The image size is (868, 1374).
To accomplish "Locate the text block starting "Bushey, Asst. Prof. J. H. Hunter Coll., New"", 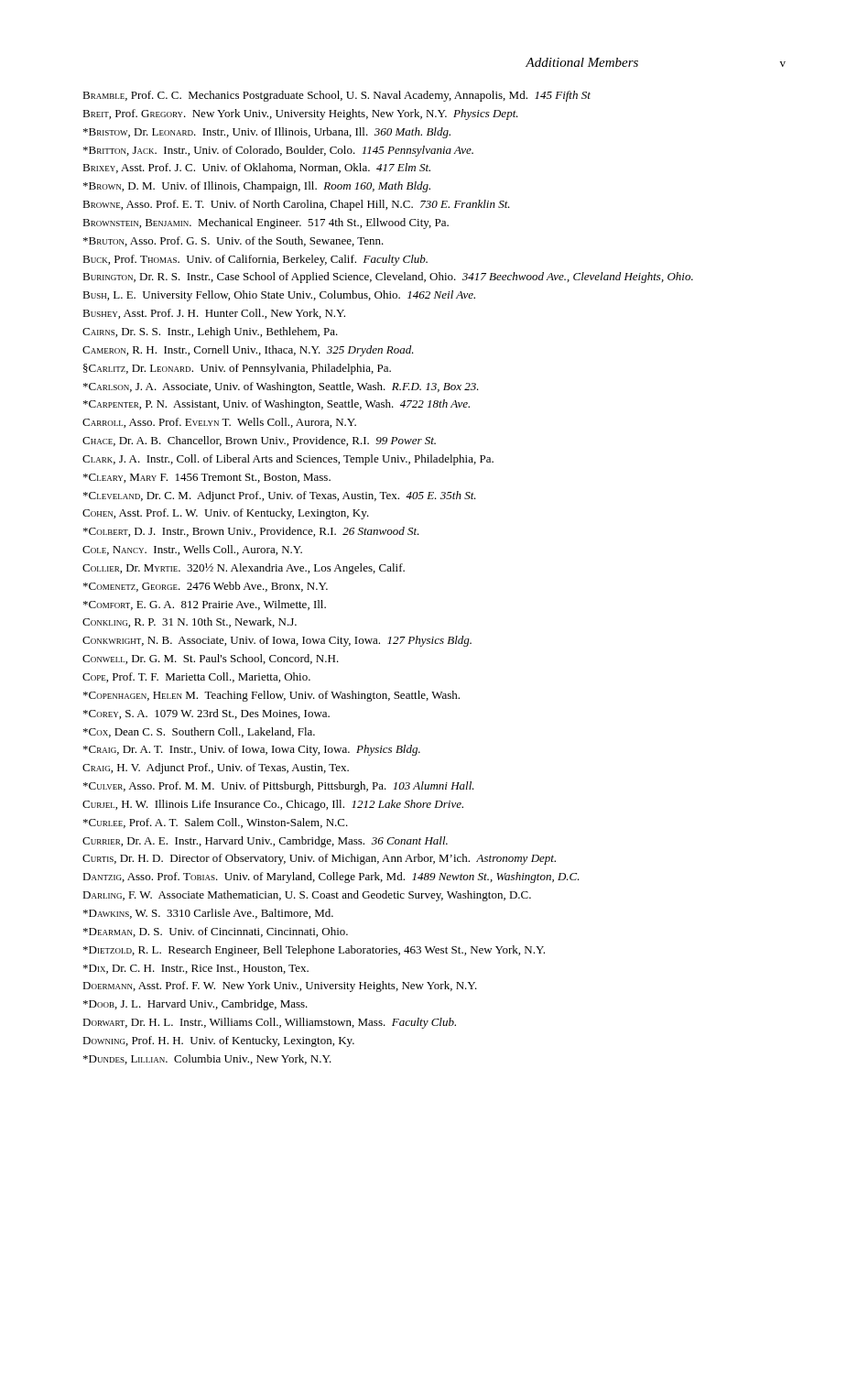I will click(214, 314).
